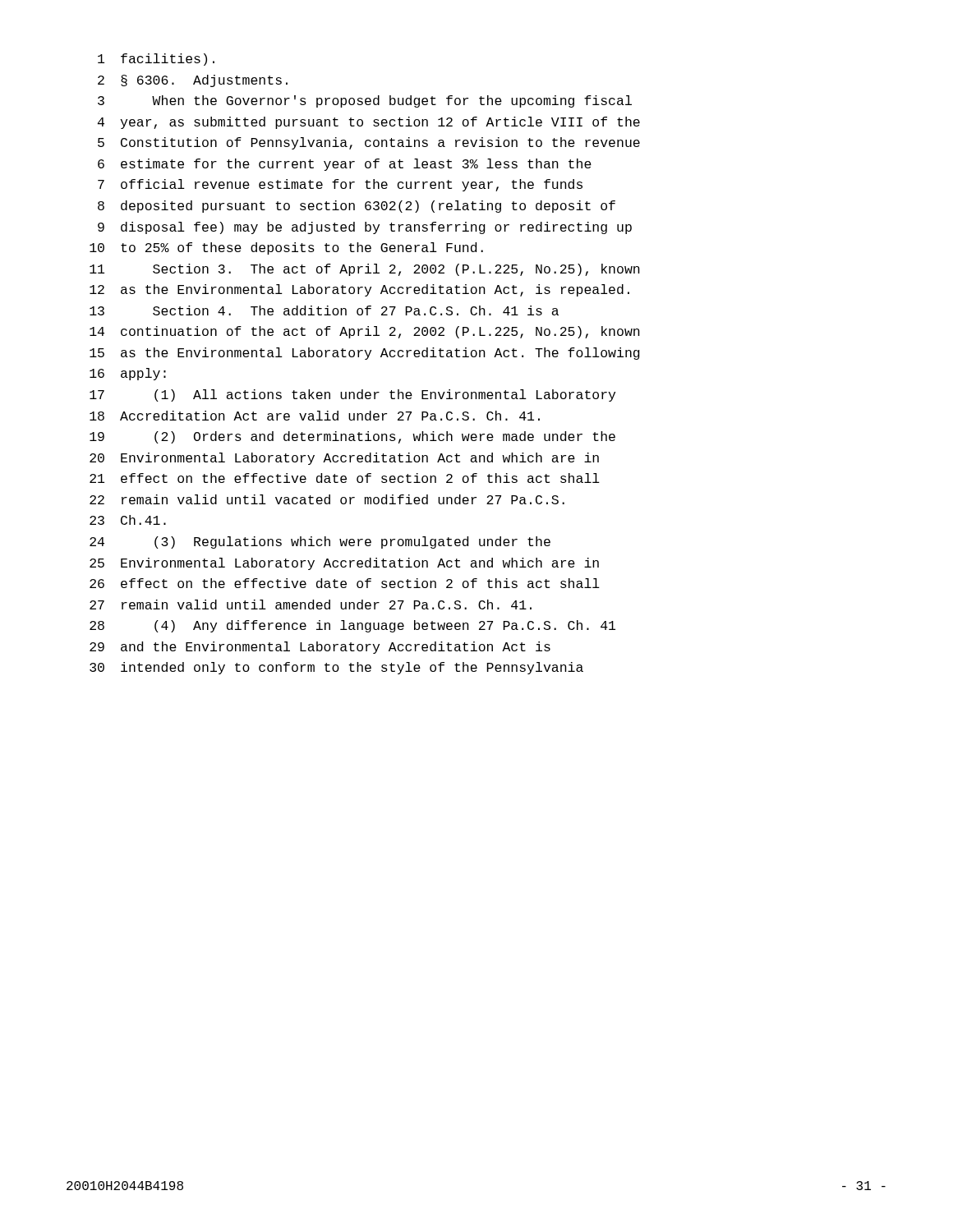The height and width of the screenshot is (1232, 953).
Task: Locate the list item with the text "2 § 6306. Adjustments."
Action: (193, 81)
